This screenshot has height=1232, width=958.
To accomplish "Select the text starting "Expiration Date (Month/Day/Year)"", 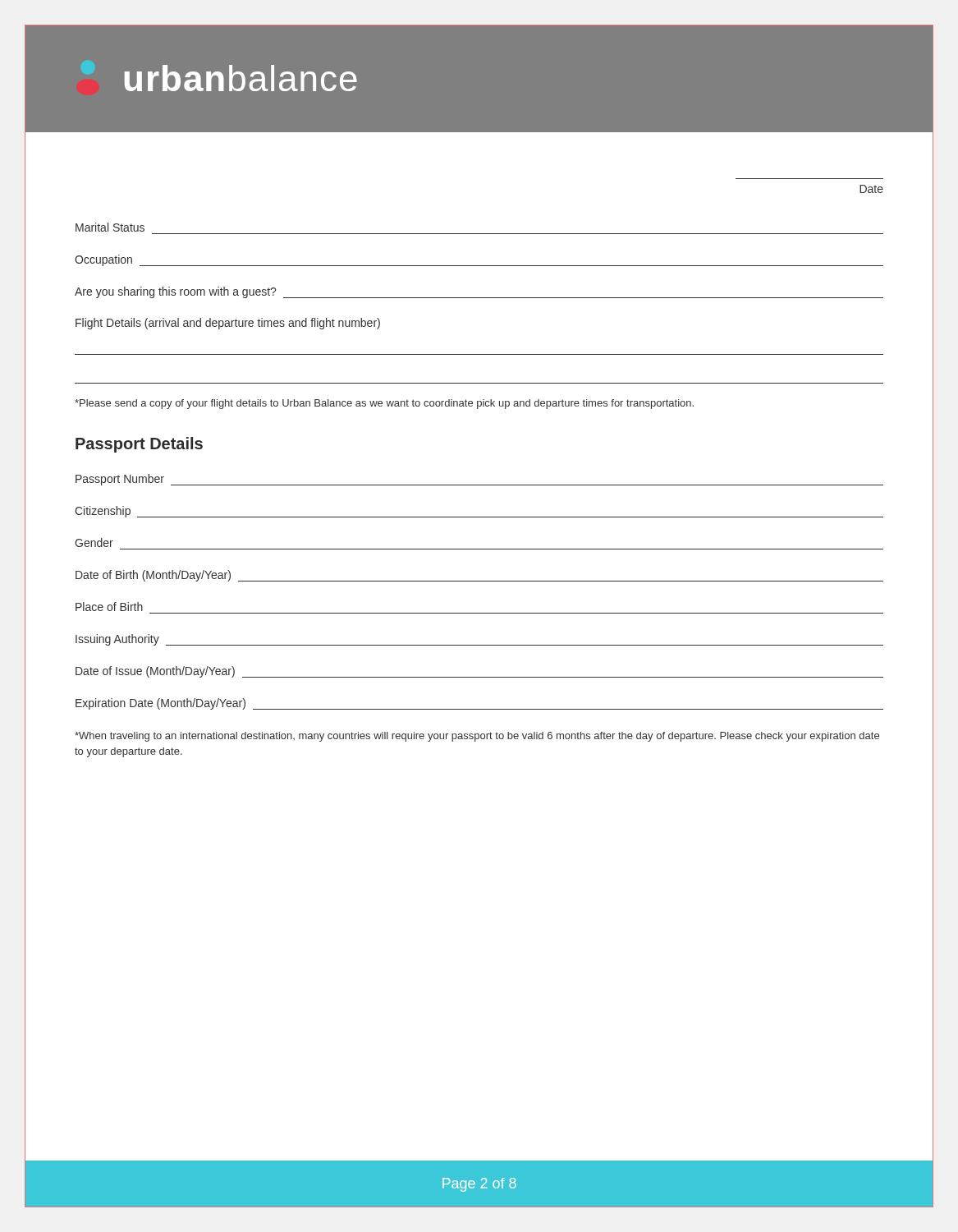I will [x=479, y=702].
